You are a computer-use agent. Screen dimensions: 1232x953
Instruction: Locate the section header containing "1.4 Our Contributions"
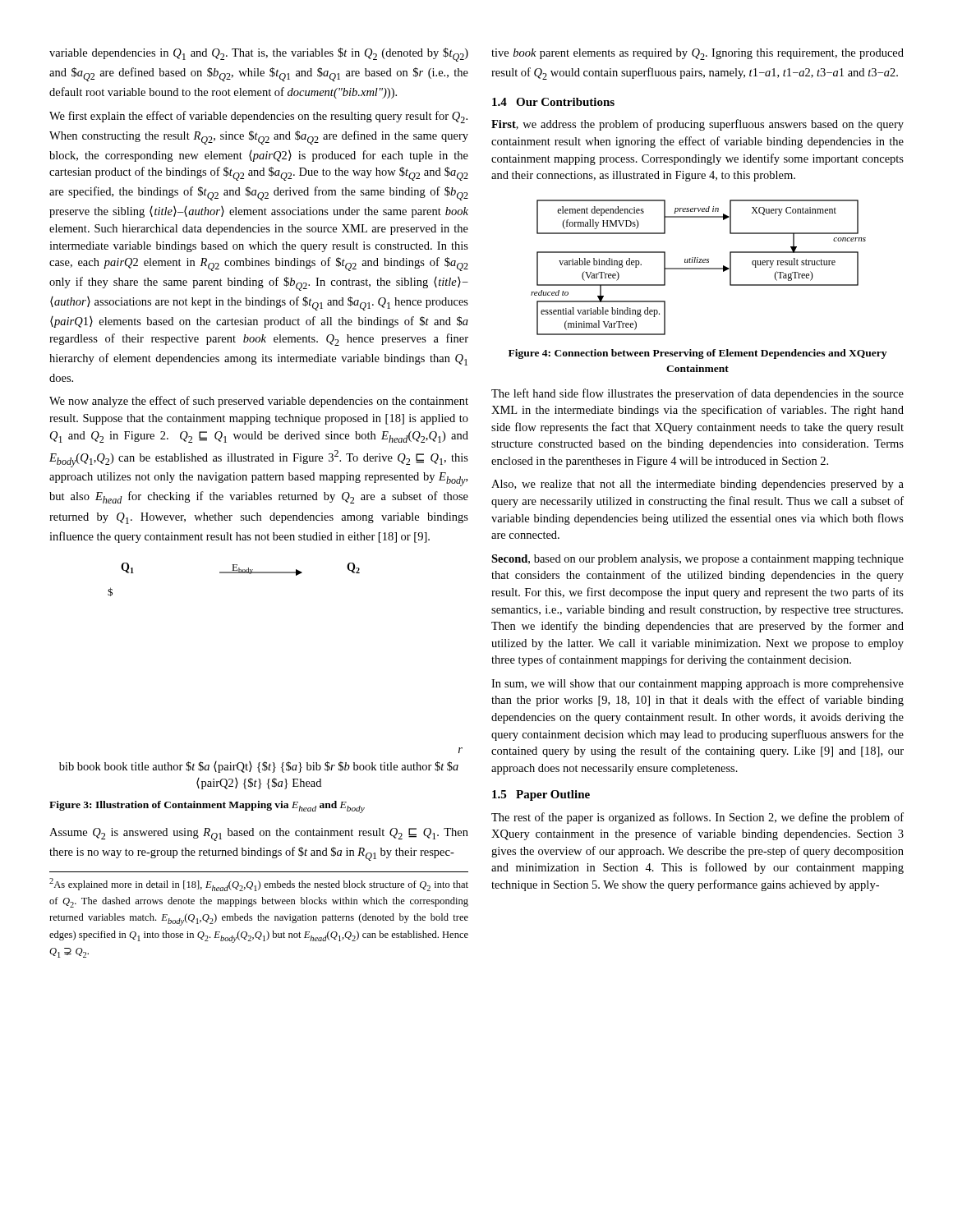tap(553, 102)
